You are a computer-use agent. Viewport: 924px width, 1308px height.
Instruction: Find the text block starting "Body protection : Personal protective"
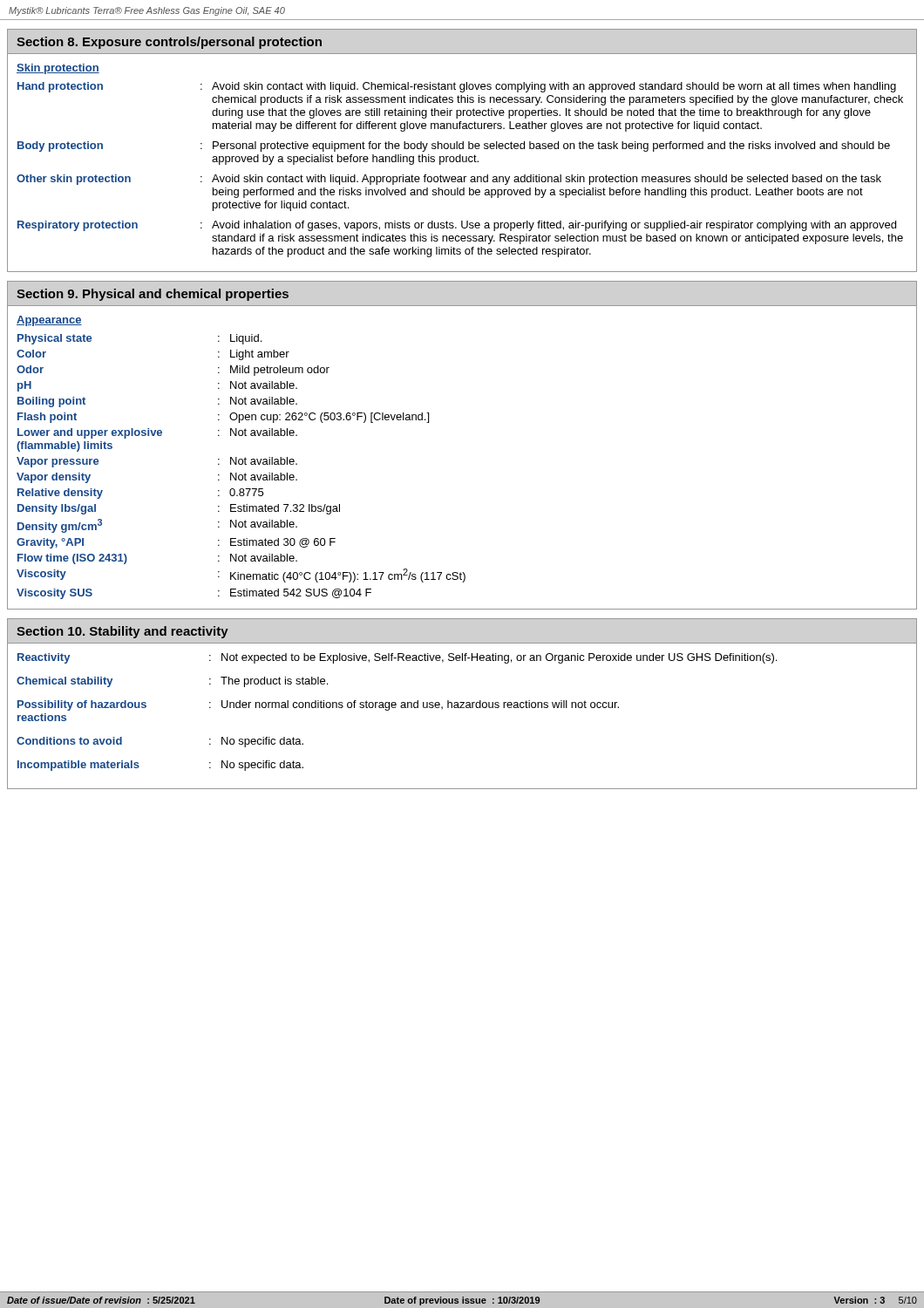coord(462,152)
